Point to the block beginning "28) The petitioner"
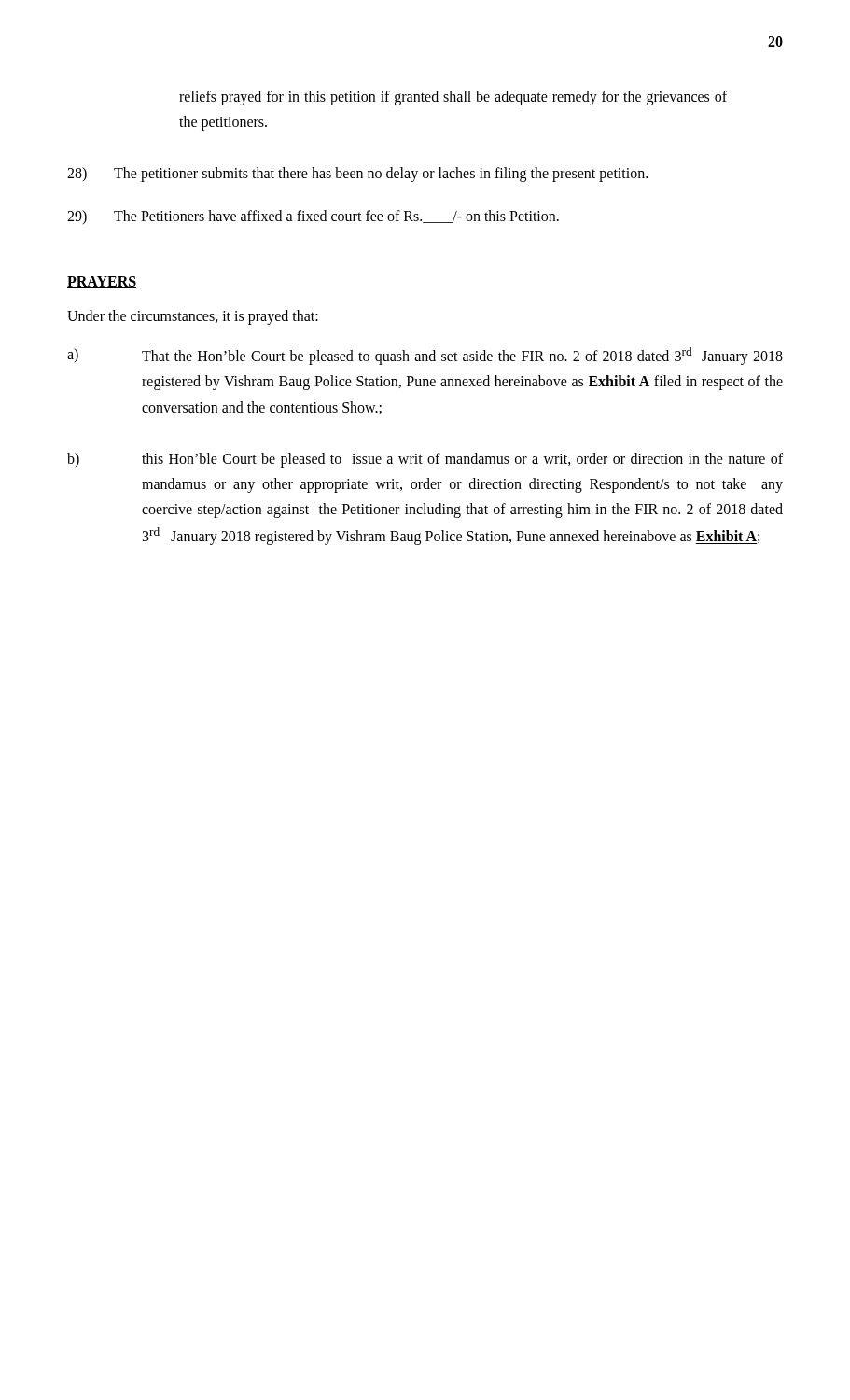This screenshot has width=850, height=1400. [425, 174]
